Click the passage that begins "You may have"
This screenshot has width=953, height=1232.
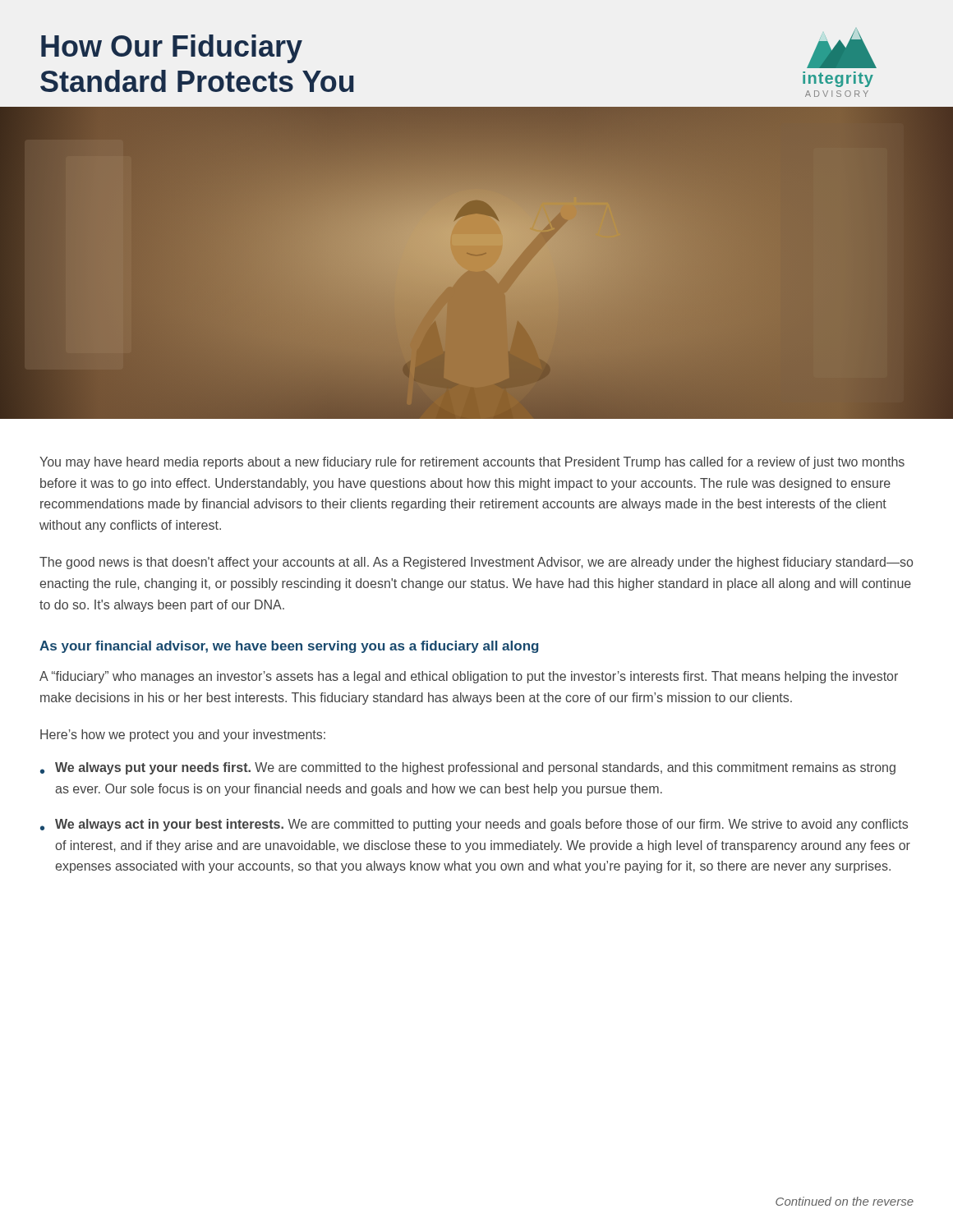click(x=472, y=494)
